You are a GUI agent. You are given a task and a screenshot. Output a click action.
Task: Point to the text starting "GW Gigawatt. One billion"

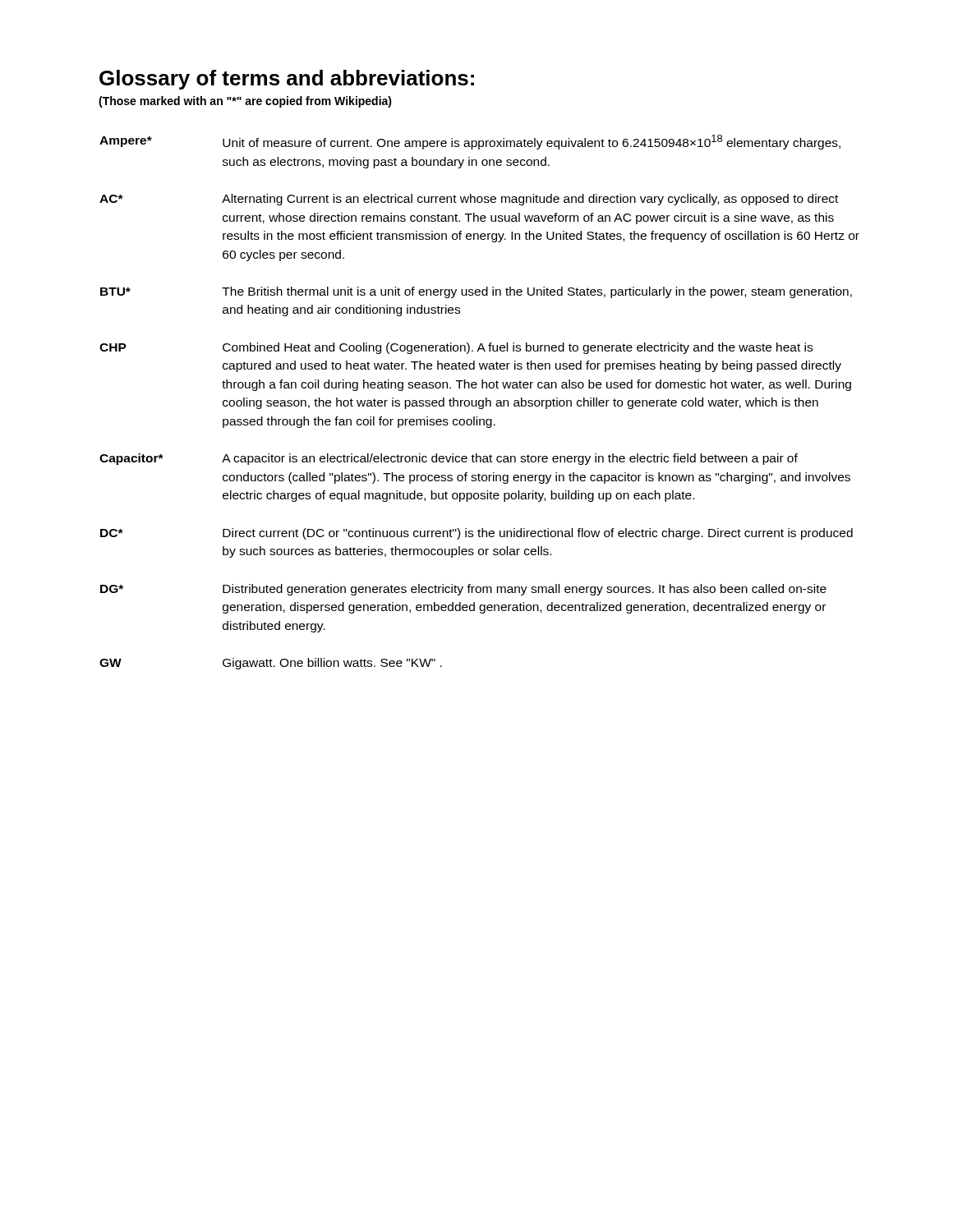(271, 664)
